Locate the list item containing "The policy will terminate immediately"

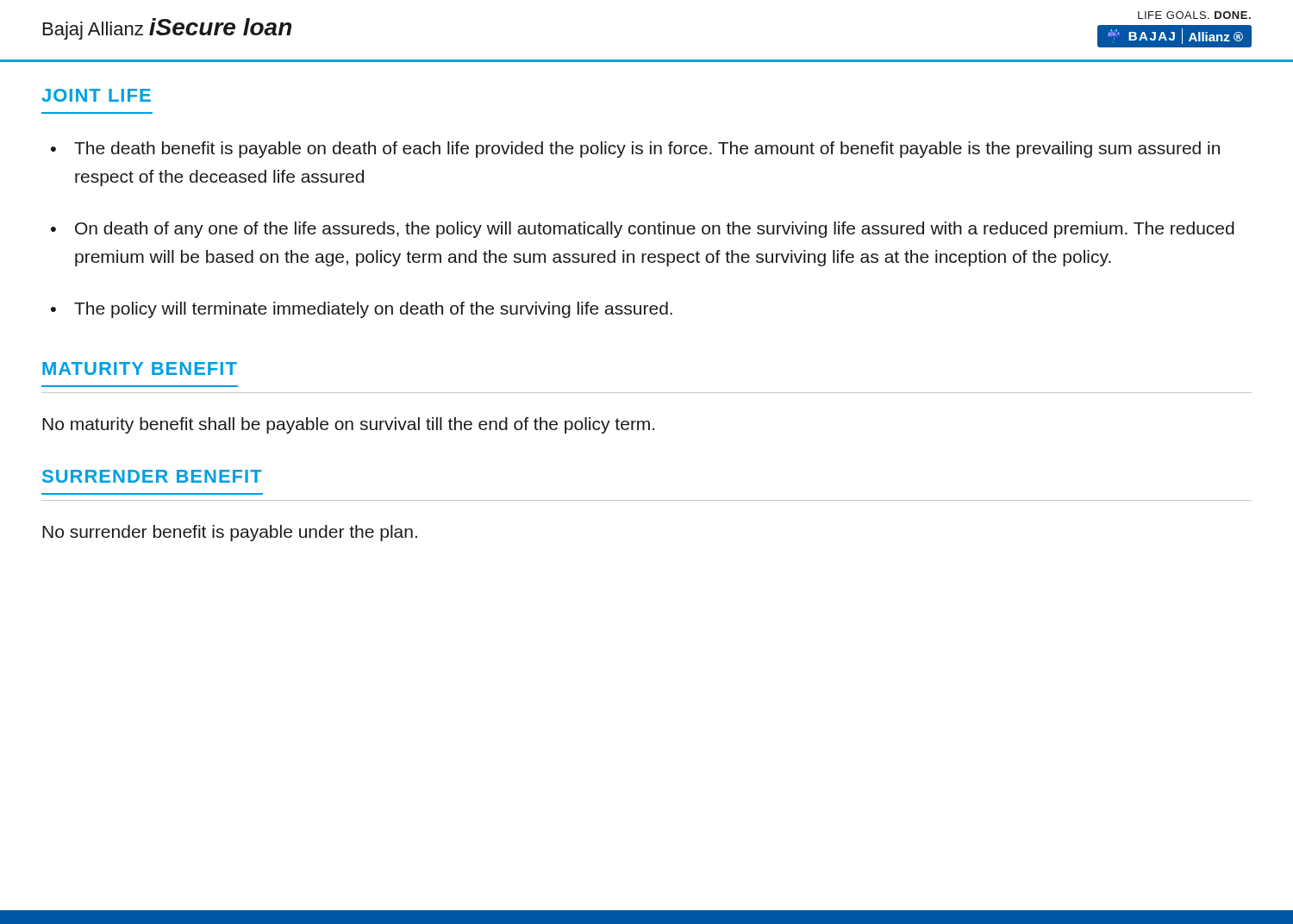pyautogui.click(x=374, y=308)
